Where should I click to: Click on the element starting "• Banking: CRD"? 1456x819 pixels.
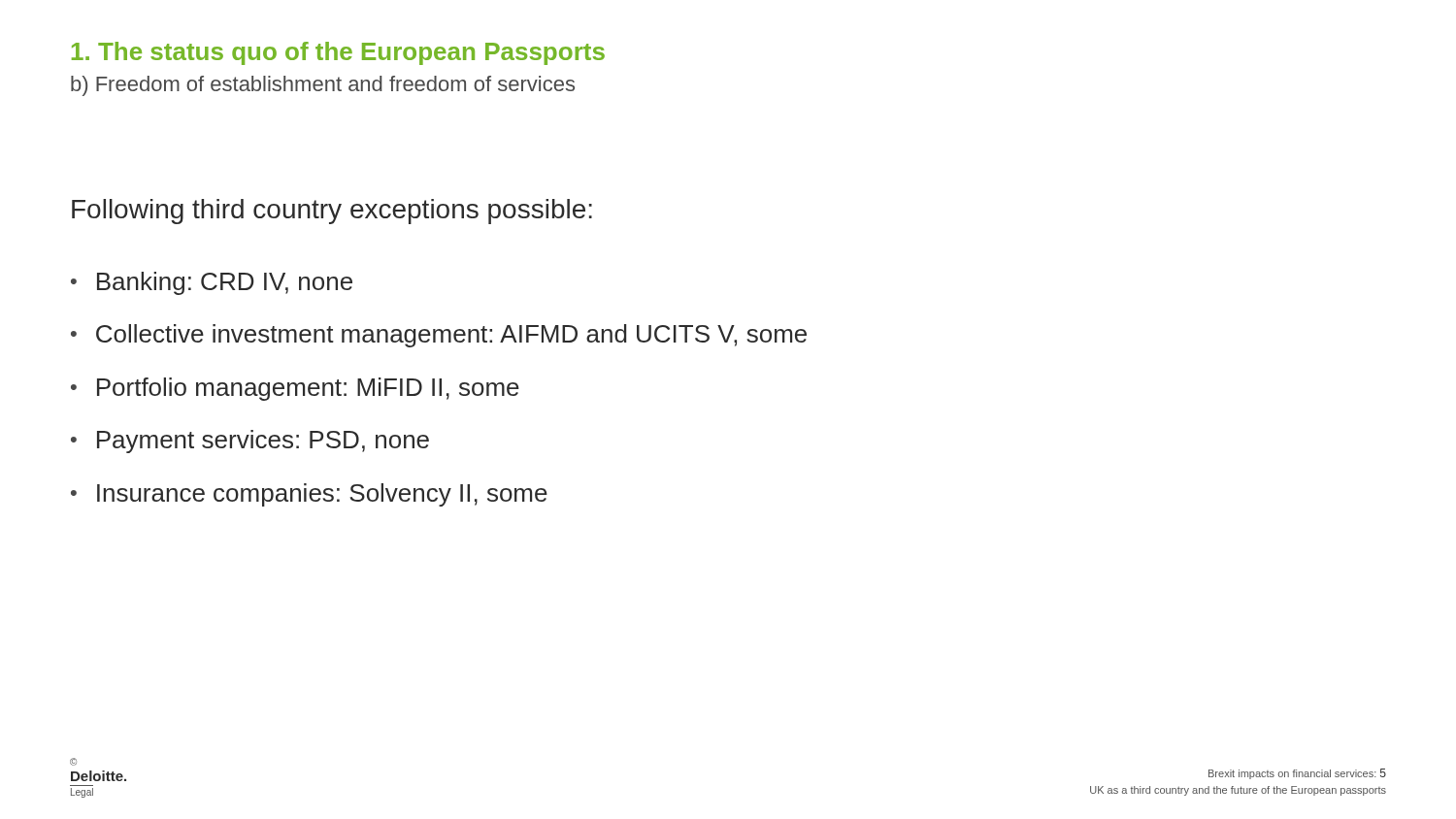coord(212,282)
